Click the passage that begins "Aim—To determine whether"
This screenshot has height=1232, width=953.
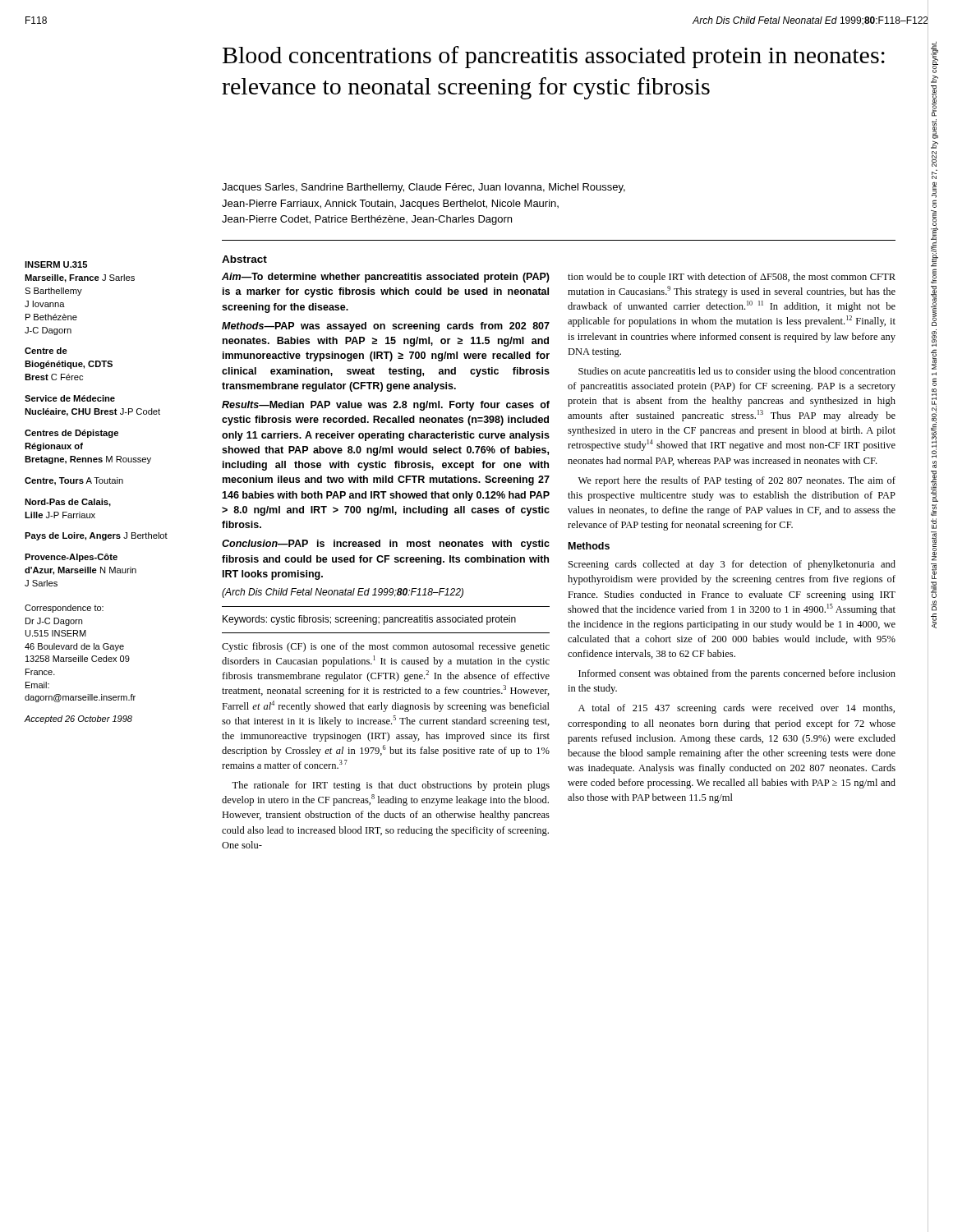386,435
